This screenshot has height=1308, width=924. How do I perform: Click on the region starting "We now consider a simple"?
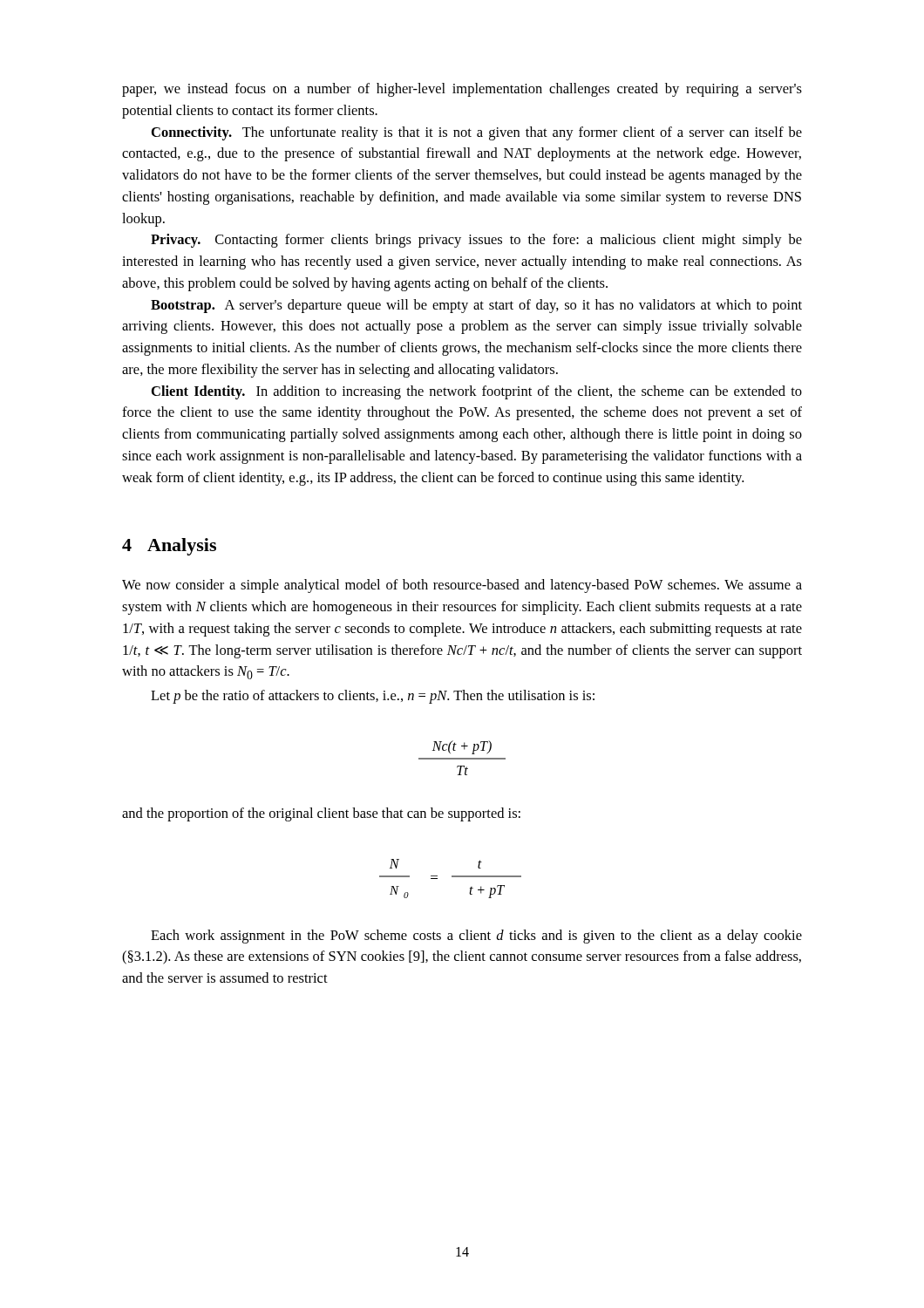pyautogui.click(x=462, y=630)
